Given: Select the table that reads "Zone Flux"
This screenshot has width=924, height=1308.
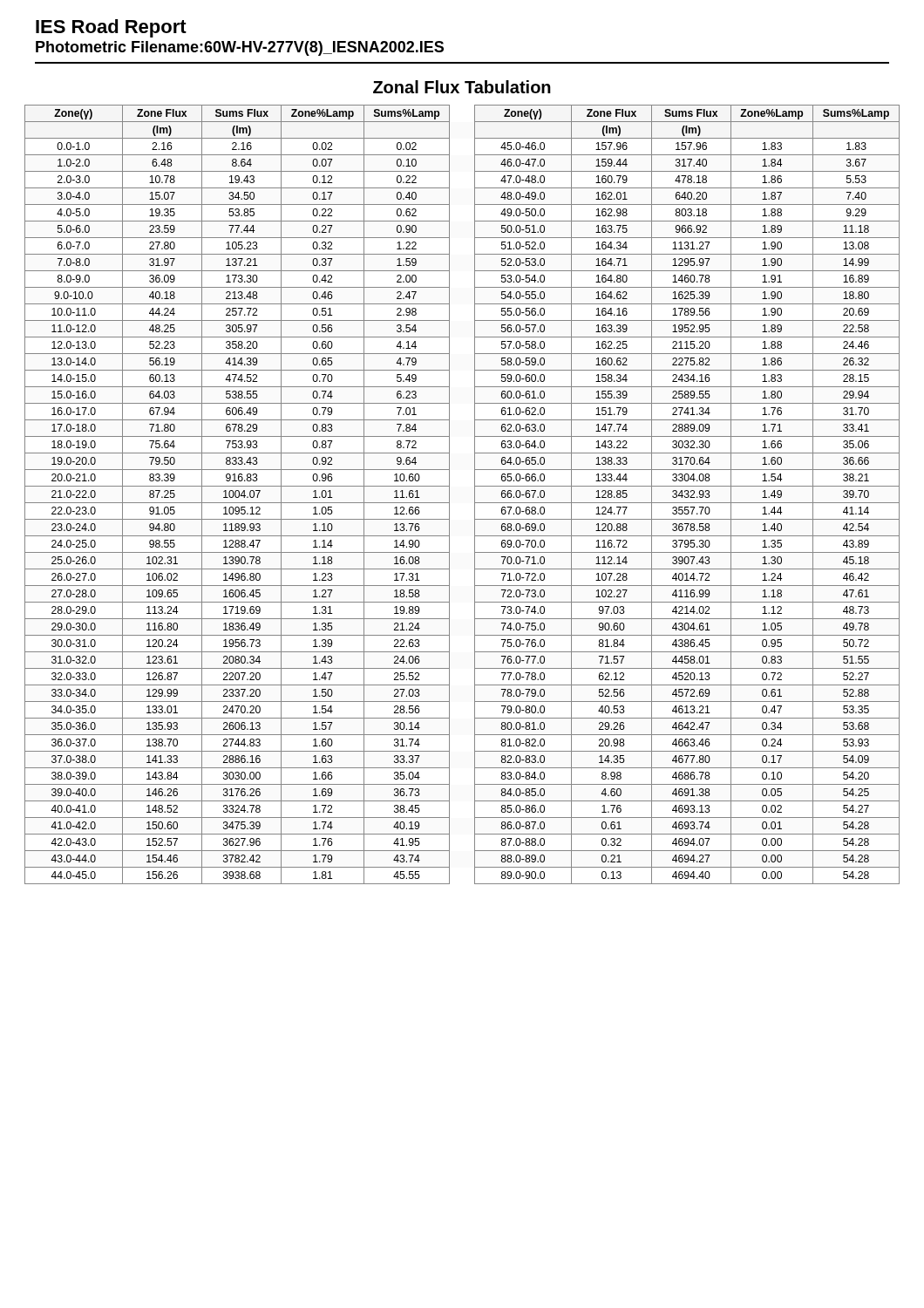Looking at the screenshot, I should coord(462,494).
